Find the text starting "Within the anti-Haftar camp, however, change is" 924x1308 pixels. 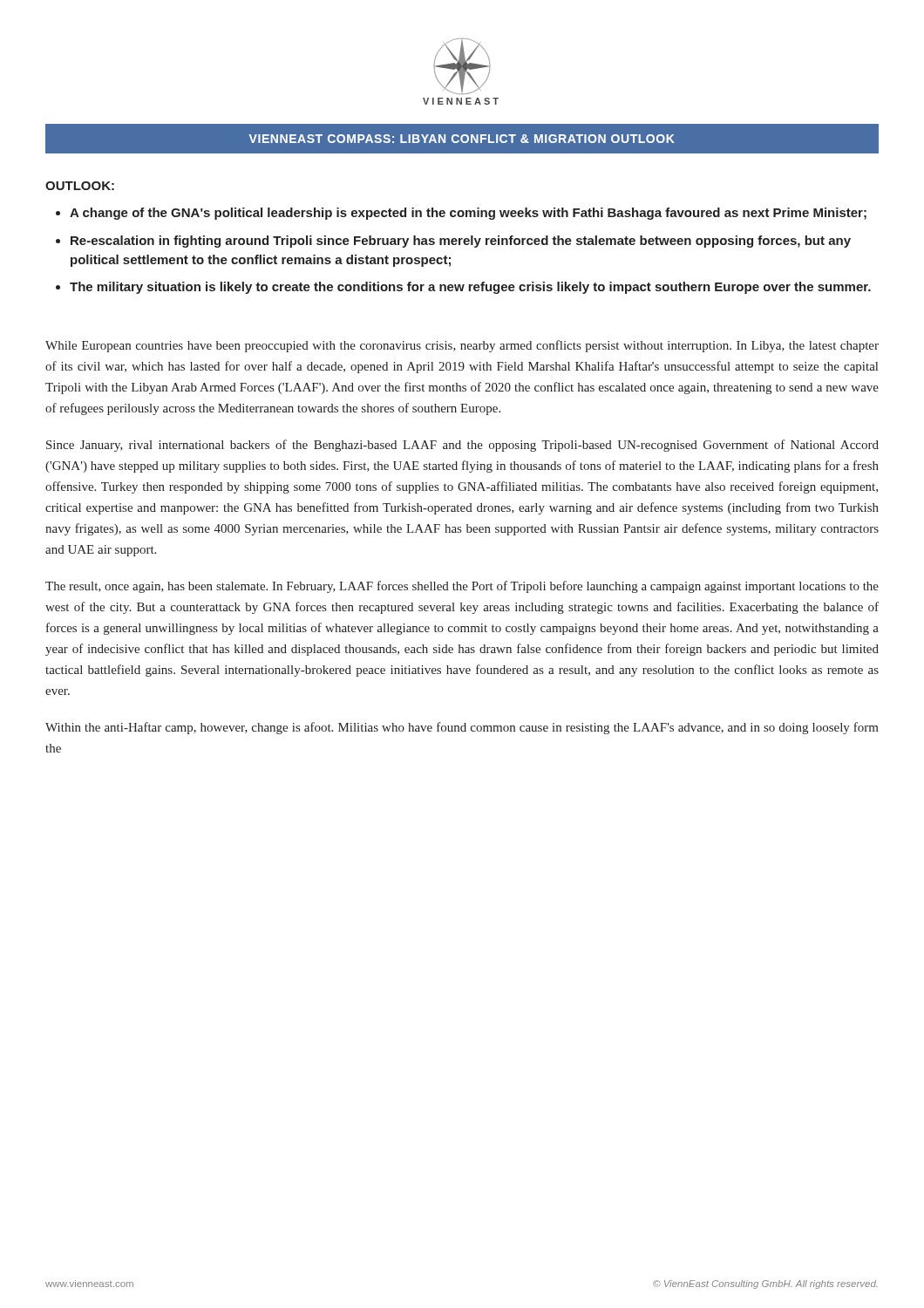pos(462,738)
